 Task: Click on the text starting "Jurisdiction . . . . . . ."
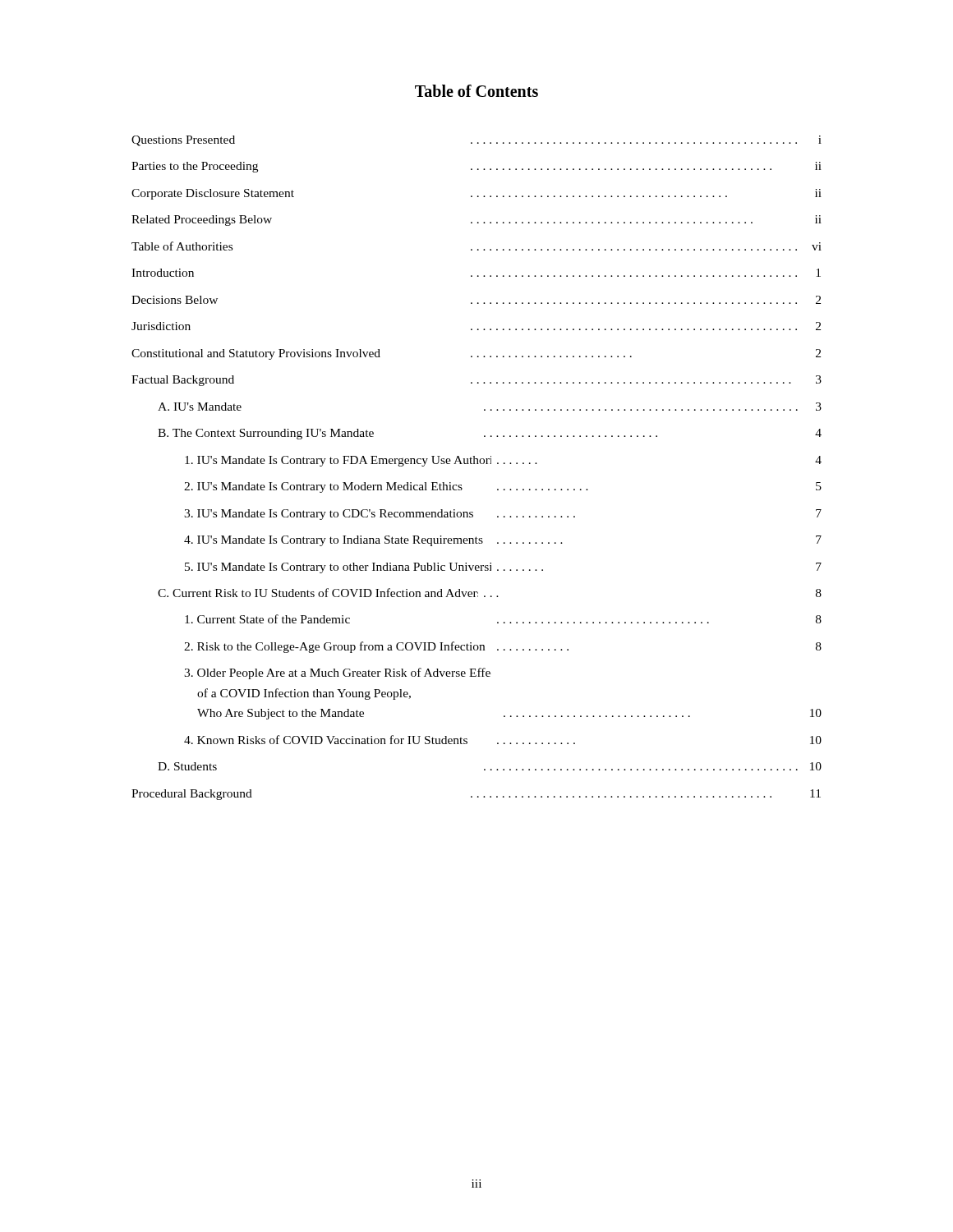(476, 326)
